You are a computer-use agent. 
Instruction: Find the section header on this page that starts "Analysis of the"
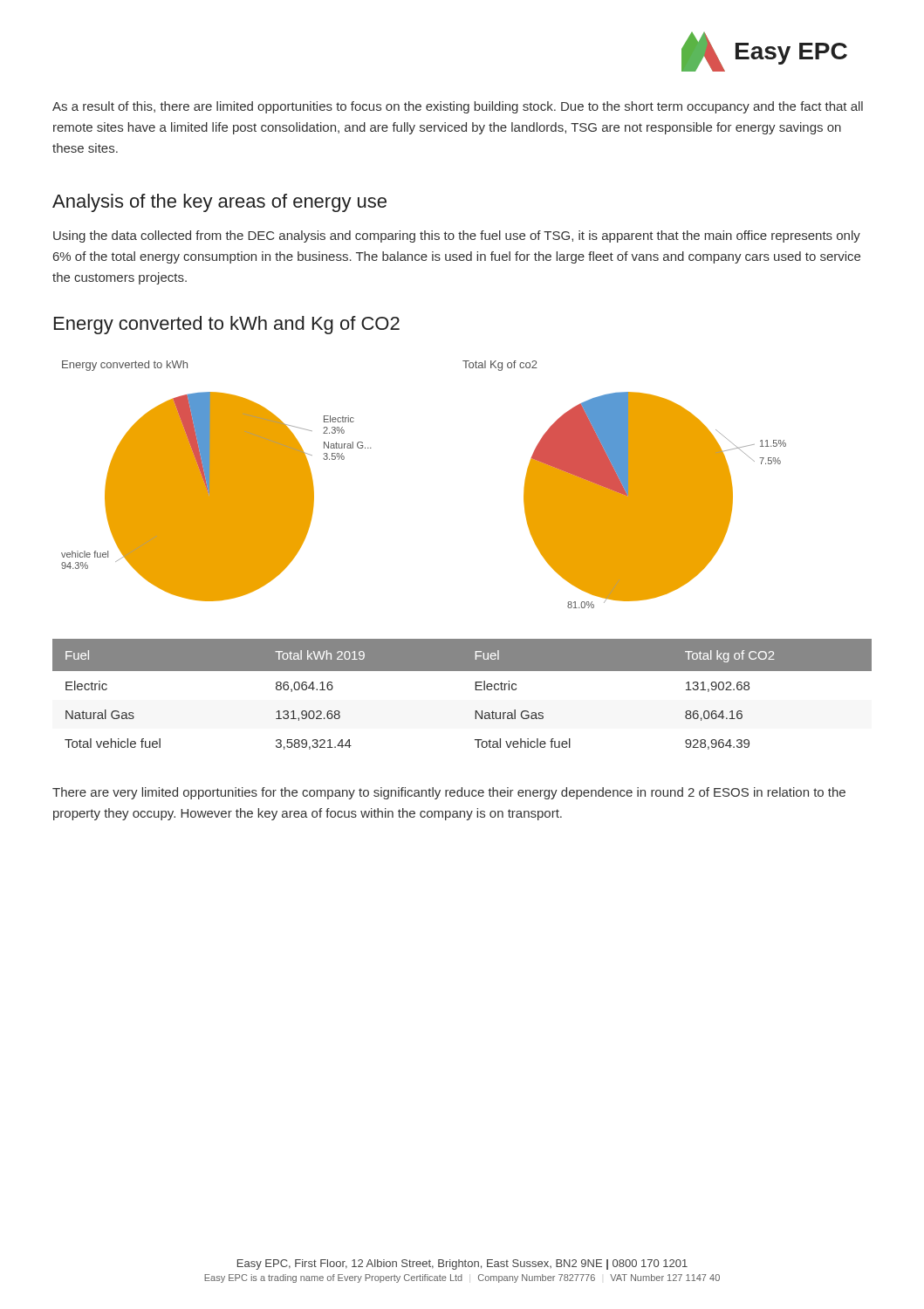(x=220, y=201)
